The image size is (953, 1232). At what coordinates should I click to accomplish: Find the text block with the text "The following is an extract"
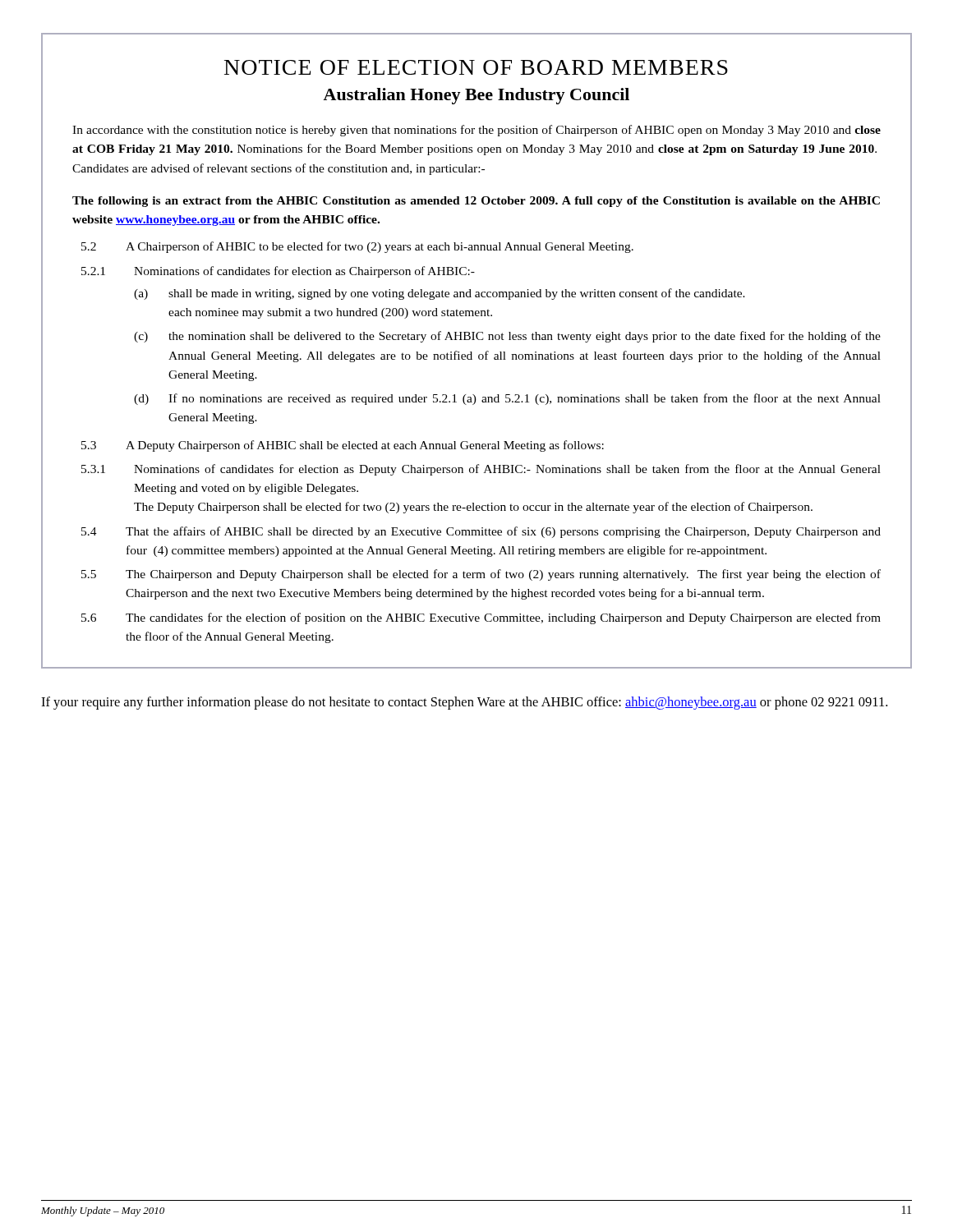point(476,209)
